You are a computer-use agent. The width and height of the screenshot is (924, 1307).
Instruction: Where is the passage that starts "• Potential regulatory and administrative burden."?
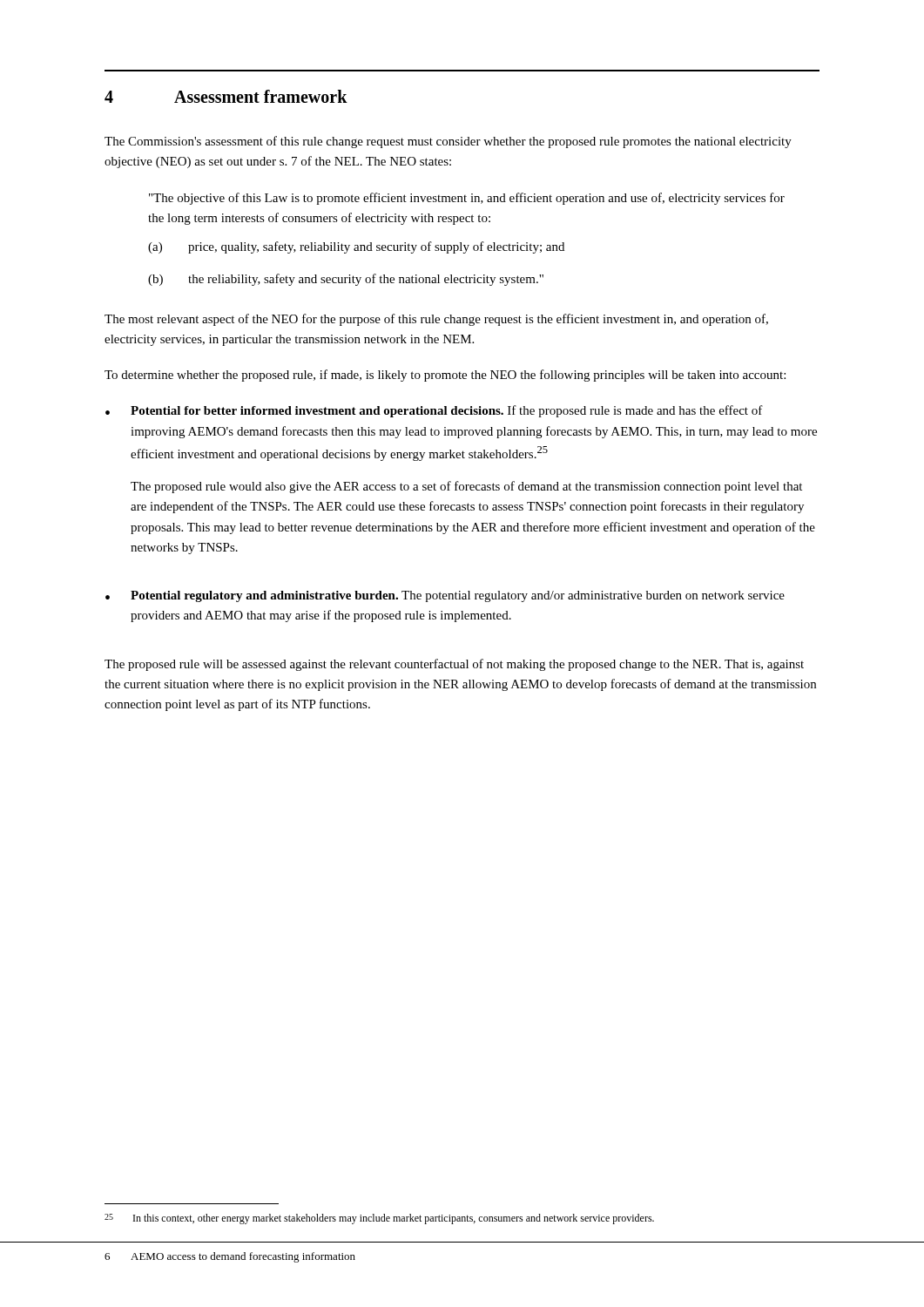click(462, 612)
